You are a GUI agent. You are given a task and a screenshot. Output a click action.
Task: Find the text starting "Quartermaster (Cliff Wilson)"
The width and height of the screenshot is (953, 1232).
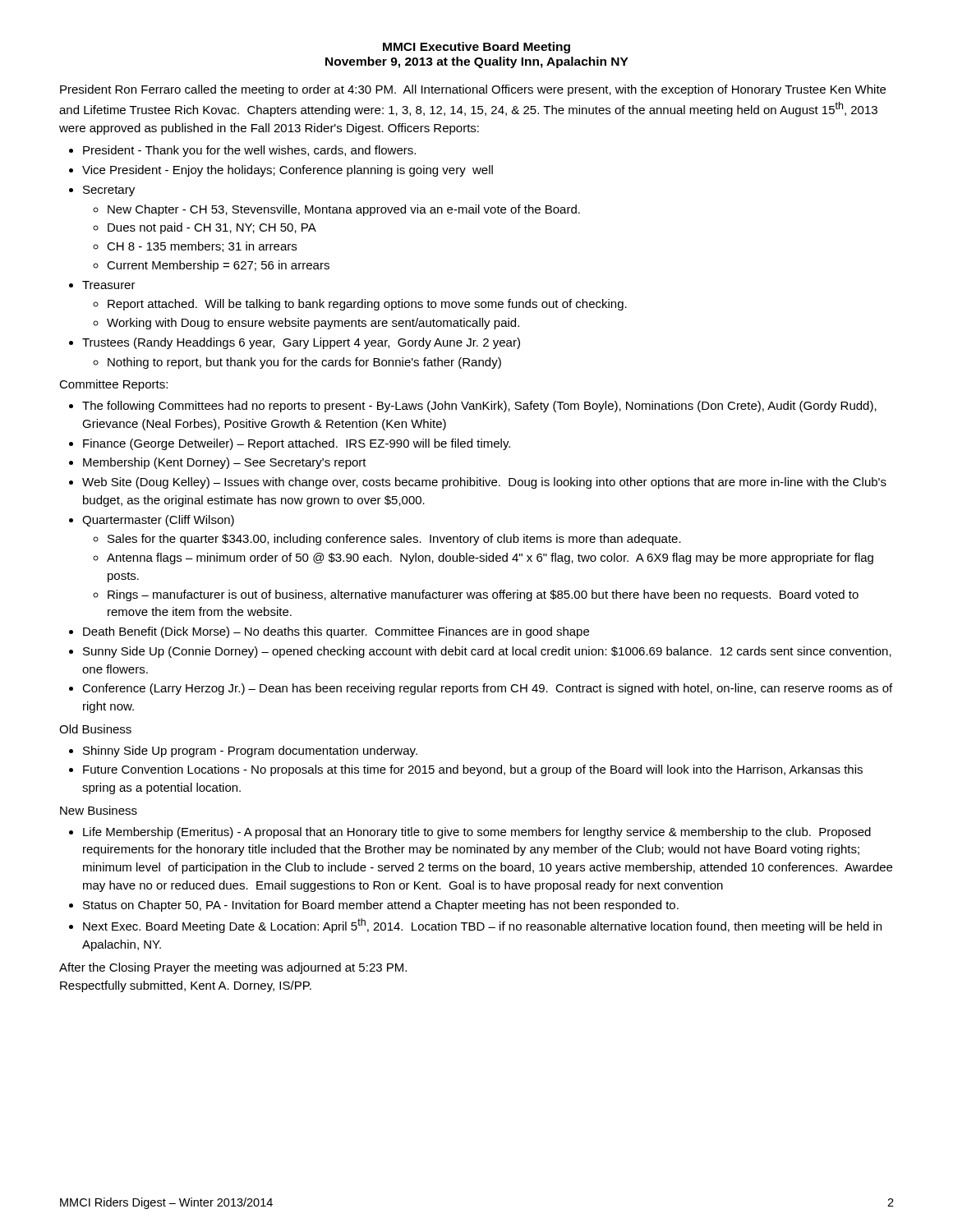[x=488, y=567]
